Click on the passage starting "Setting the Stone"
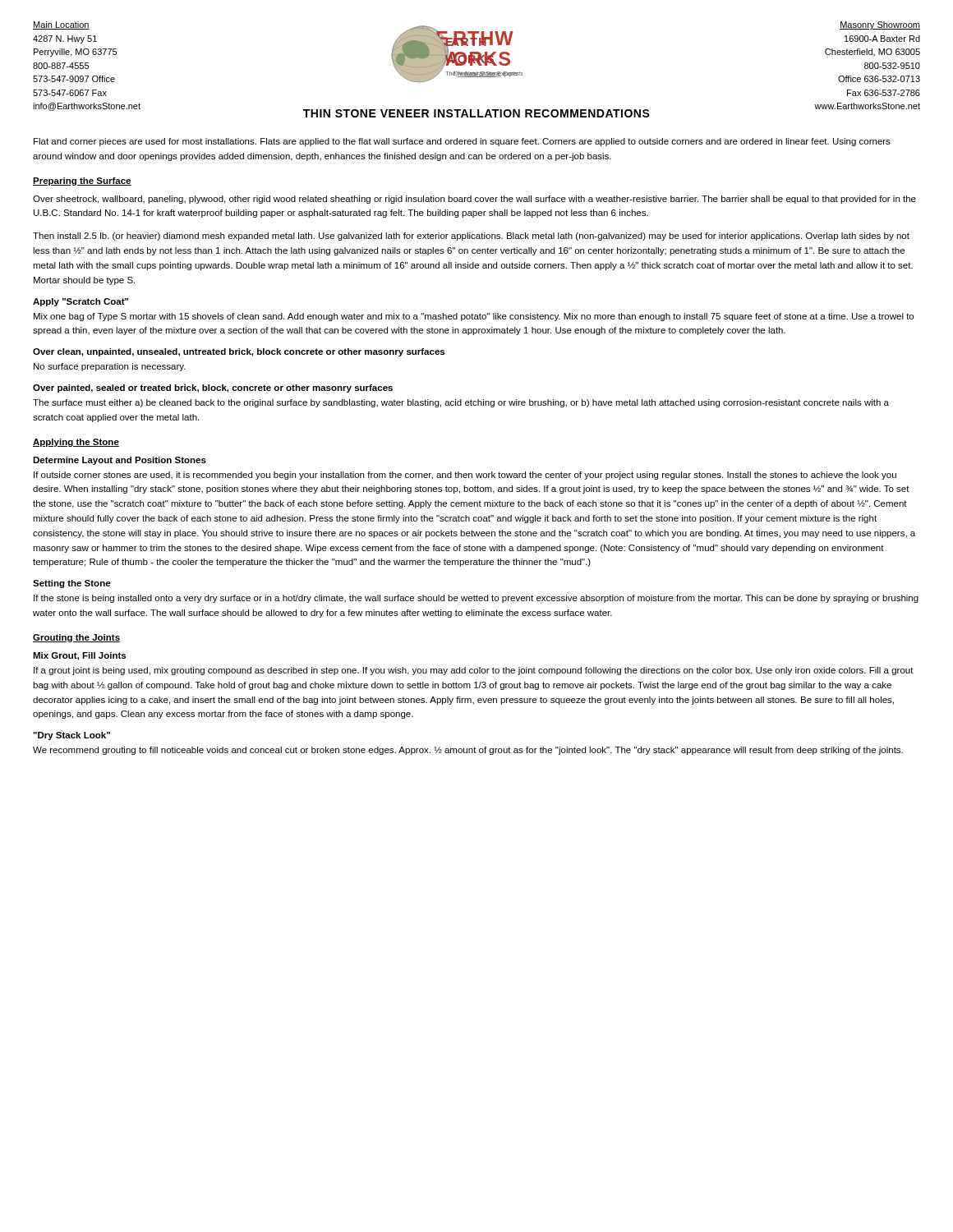This screenshot has width=953, height=1232. coord(72,583)
